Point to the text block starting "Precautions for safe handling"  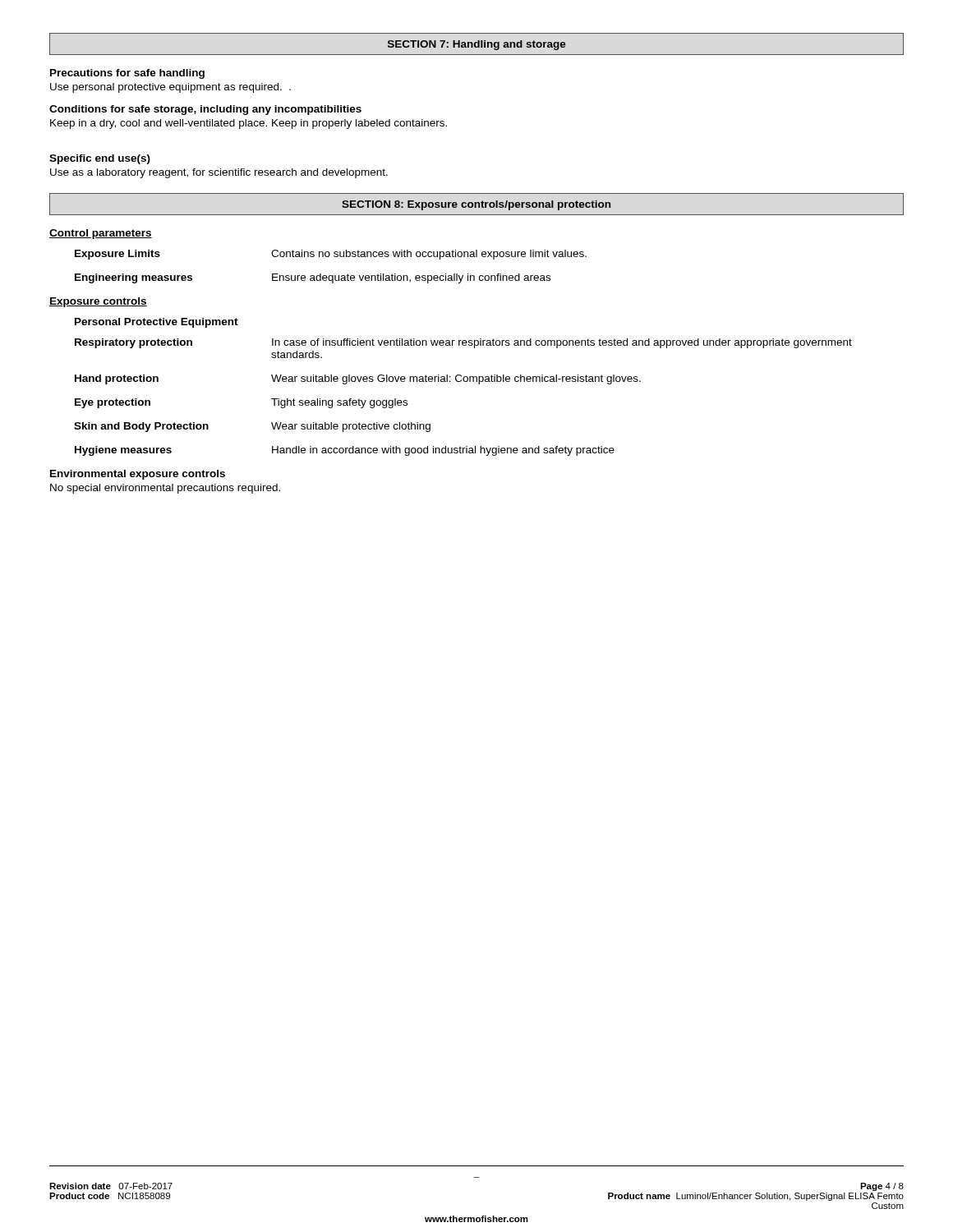[127, 74]
